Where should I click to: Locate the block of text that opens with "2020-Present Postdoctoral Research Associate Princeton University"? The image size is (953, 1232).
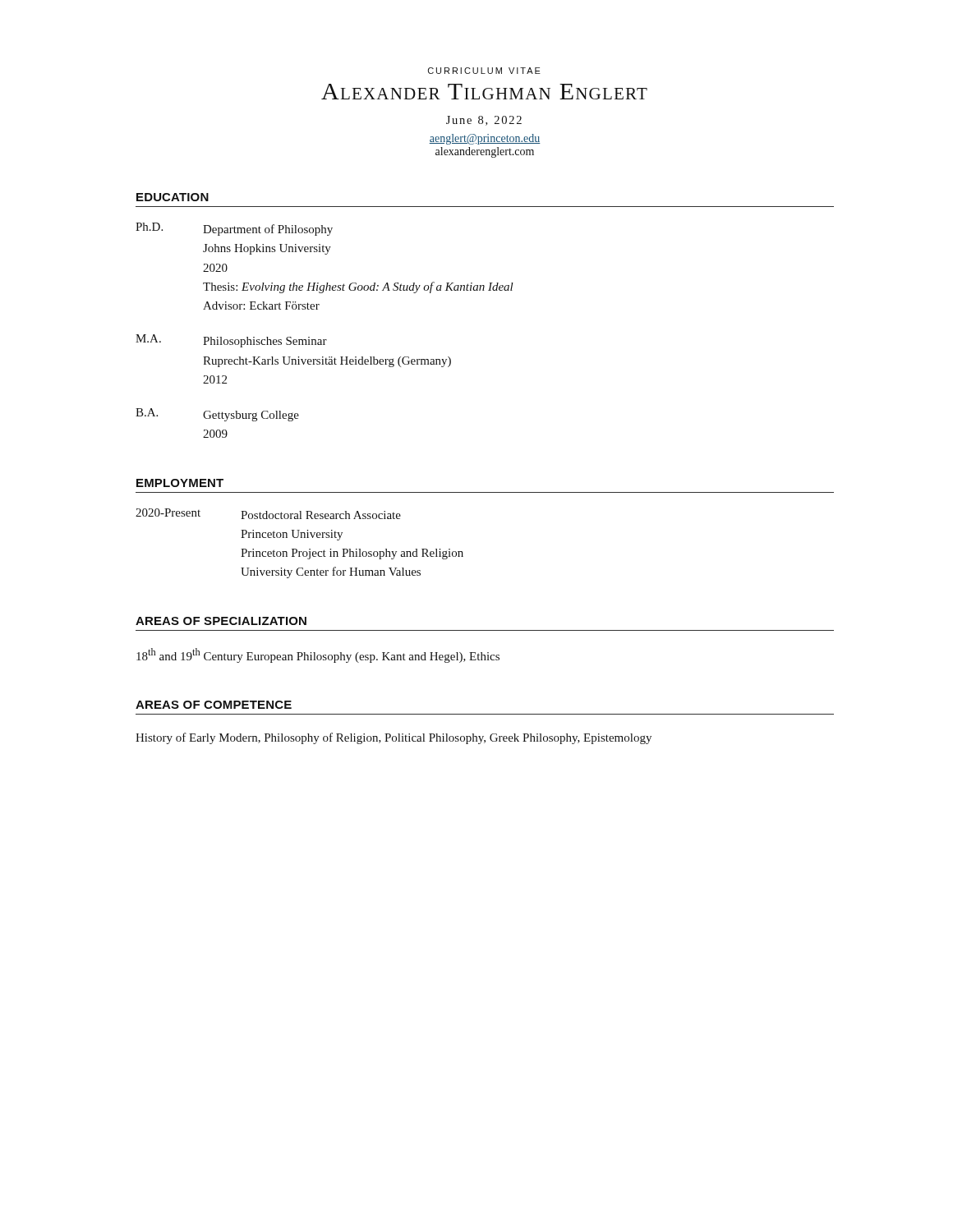(x=268, y=514)
